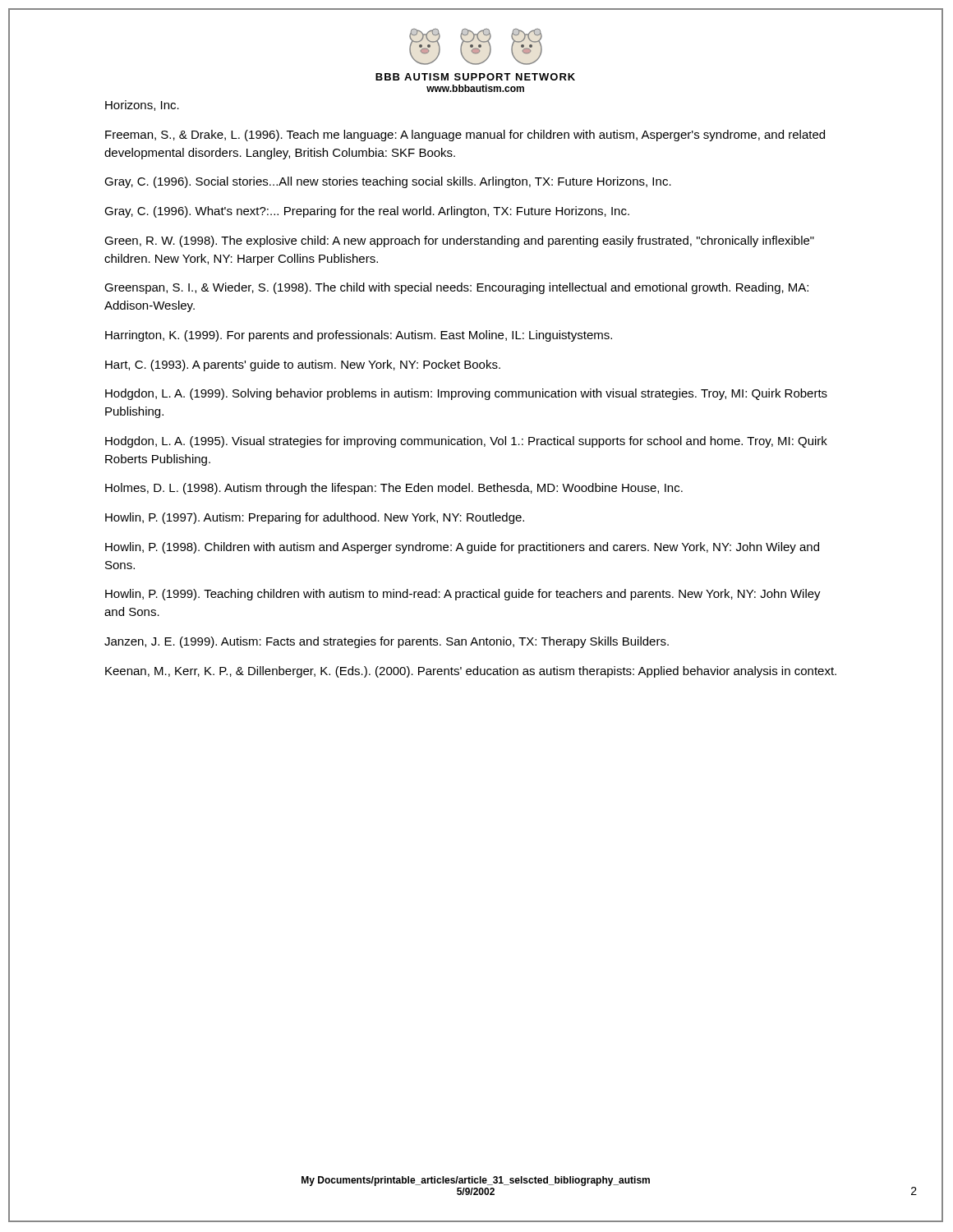Find the text block that reads "Hodgdon, L. A. (1999)."
953x1232 pixels.
466,402
